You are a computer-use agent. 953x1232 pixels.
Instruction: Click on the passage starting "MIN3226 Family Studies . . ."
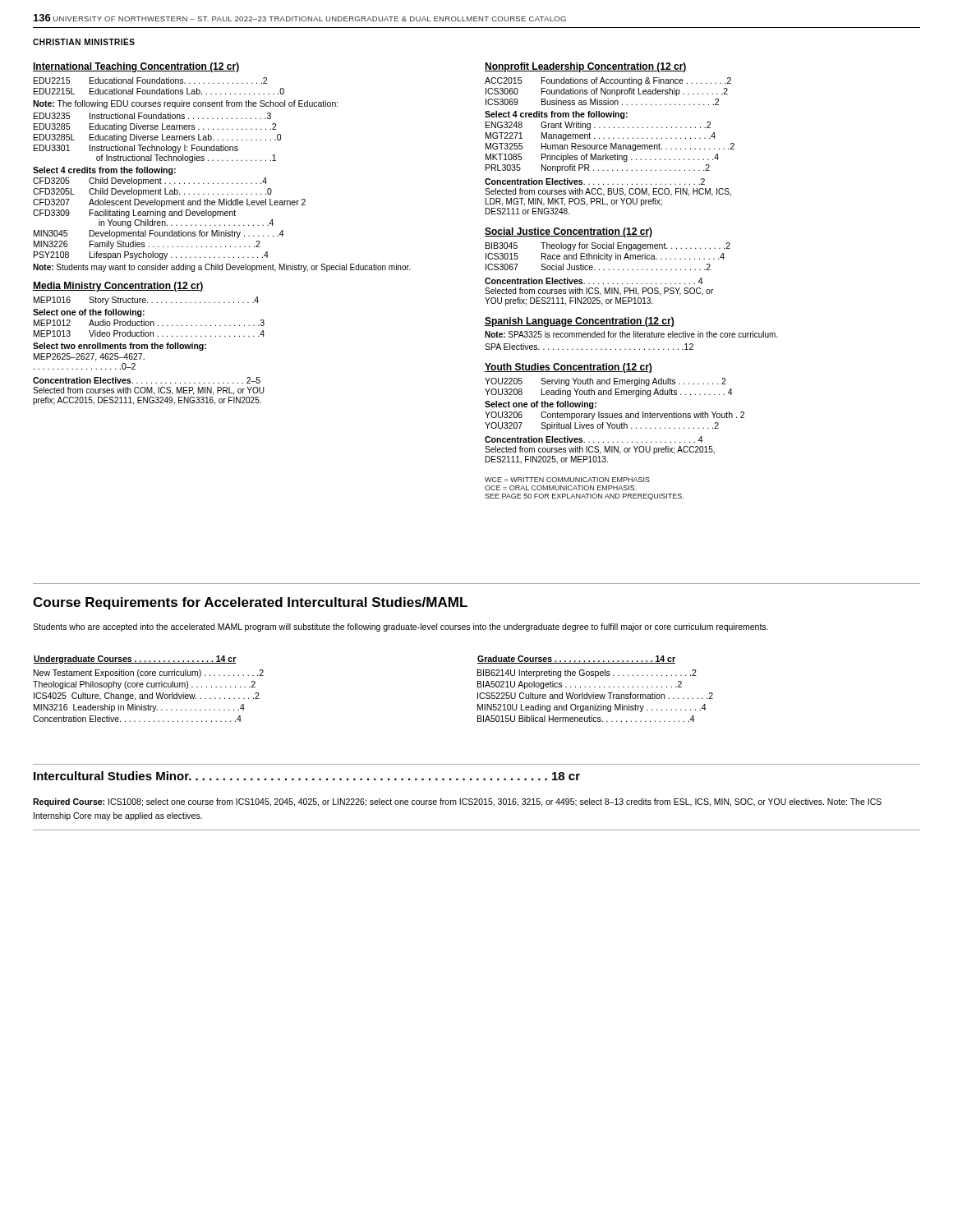click(x=251, y=244)
